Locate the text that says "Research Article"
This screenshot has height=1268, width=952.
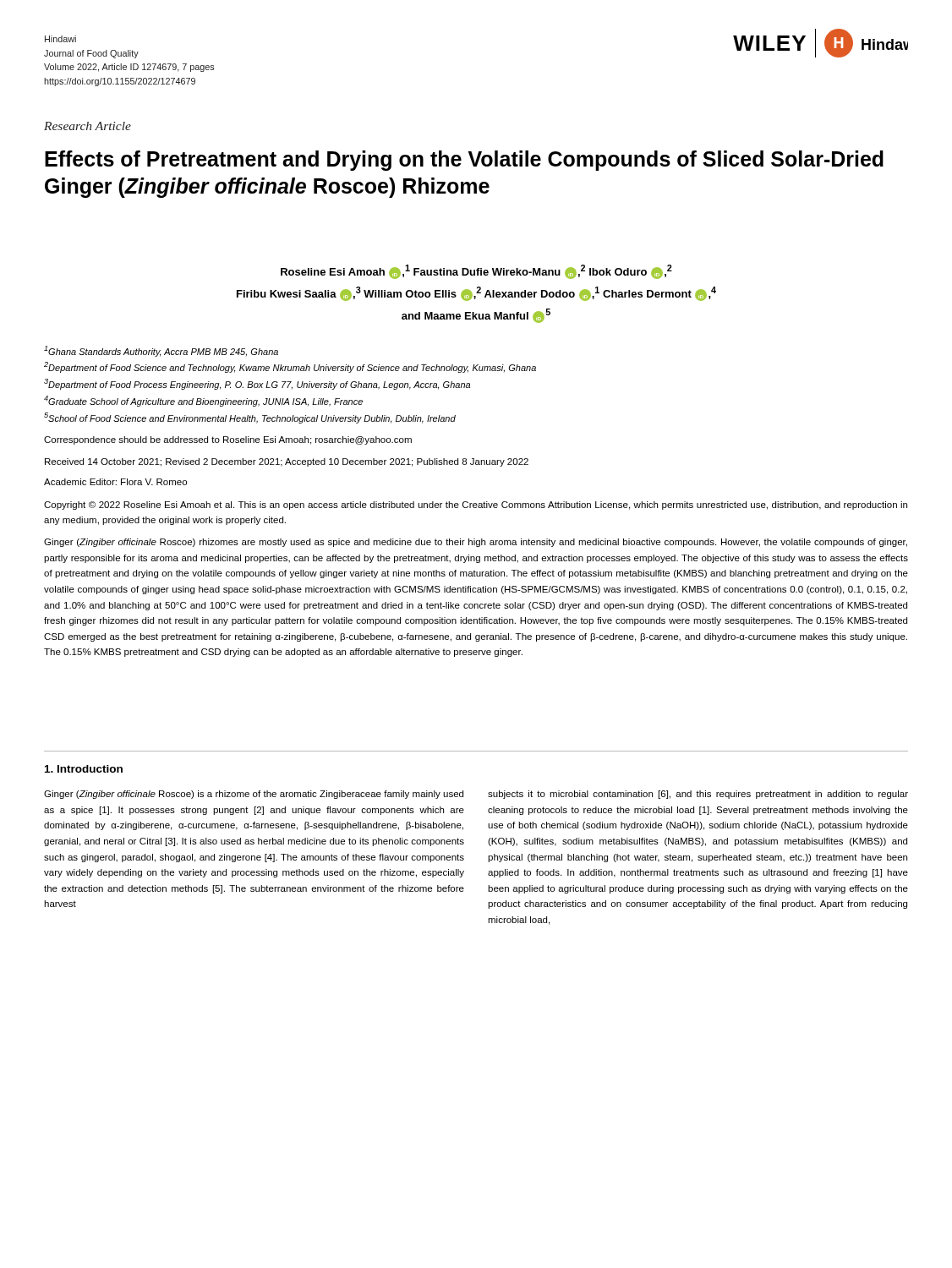tap(87, 126)
